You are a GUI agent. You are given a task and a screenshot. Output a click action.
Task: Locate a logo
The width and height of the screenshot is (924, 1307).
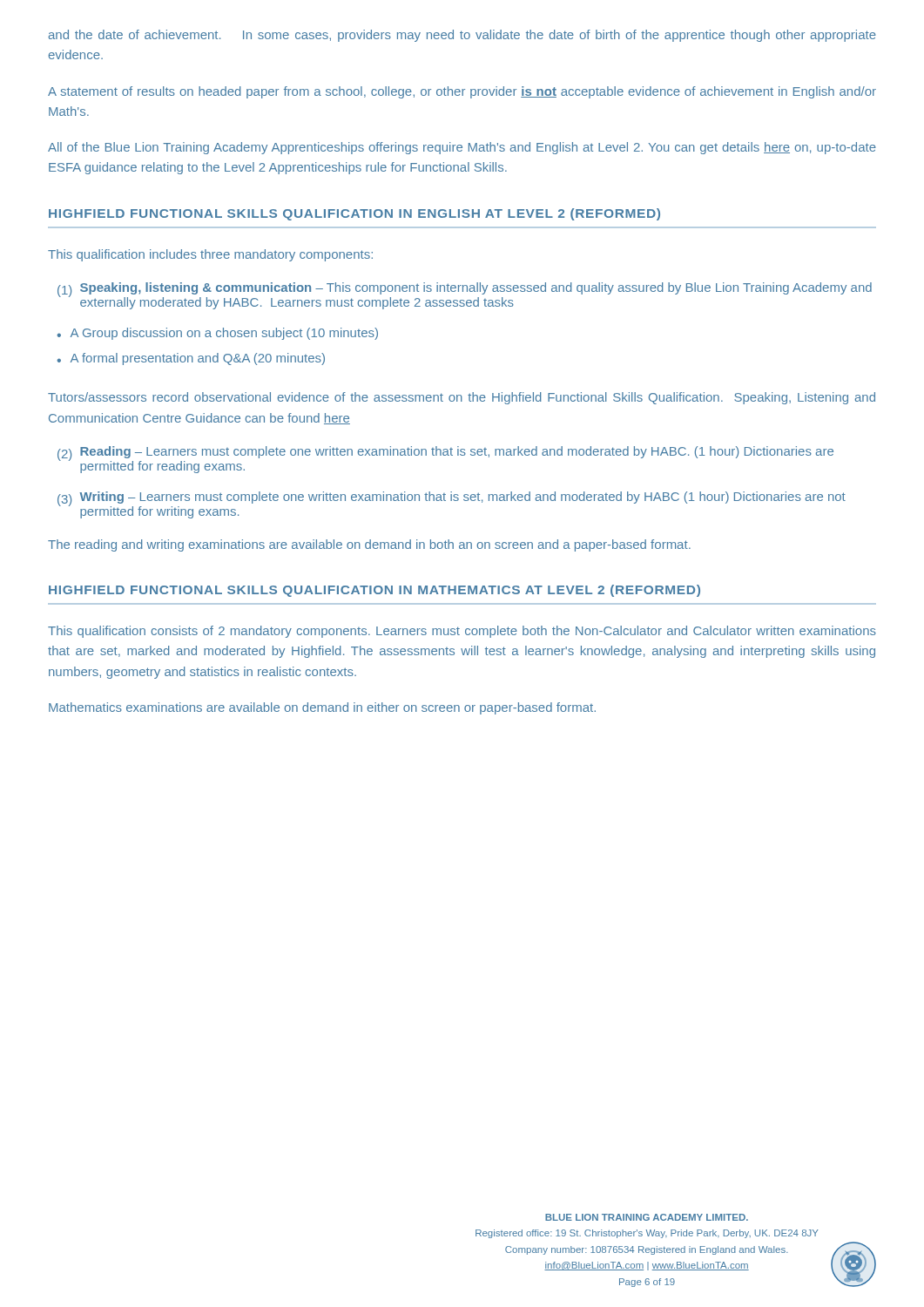(x=853, y=1266)
